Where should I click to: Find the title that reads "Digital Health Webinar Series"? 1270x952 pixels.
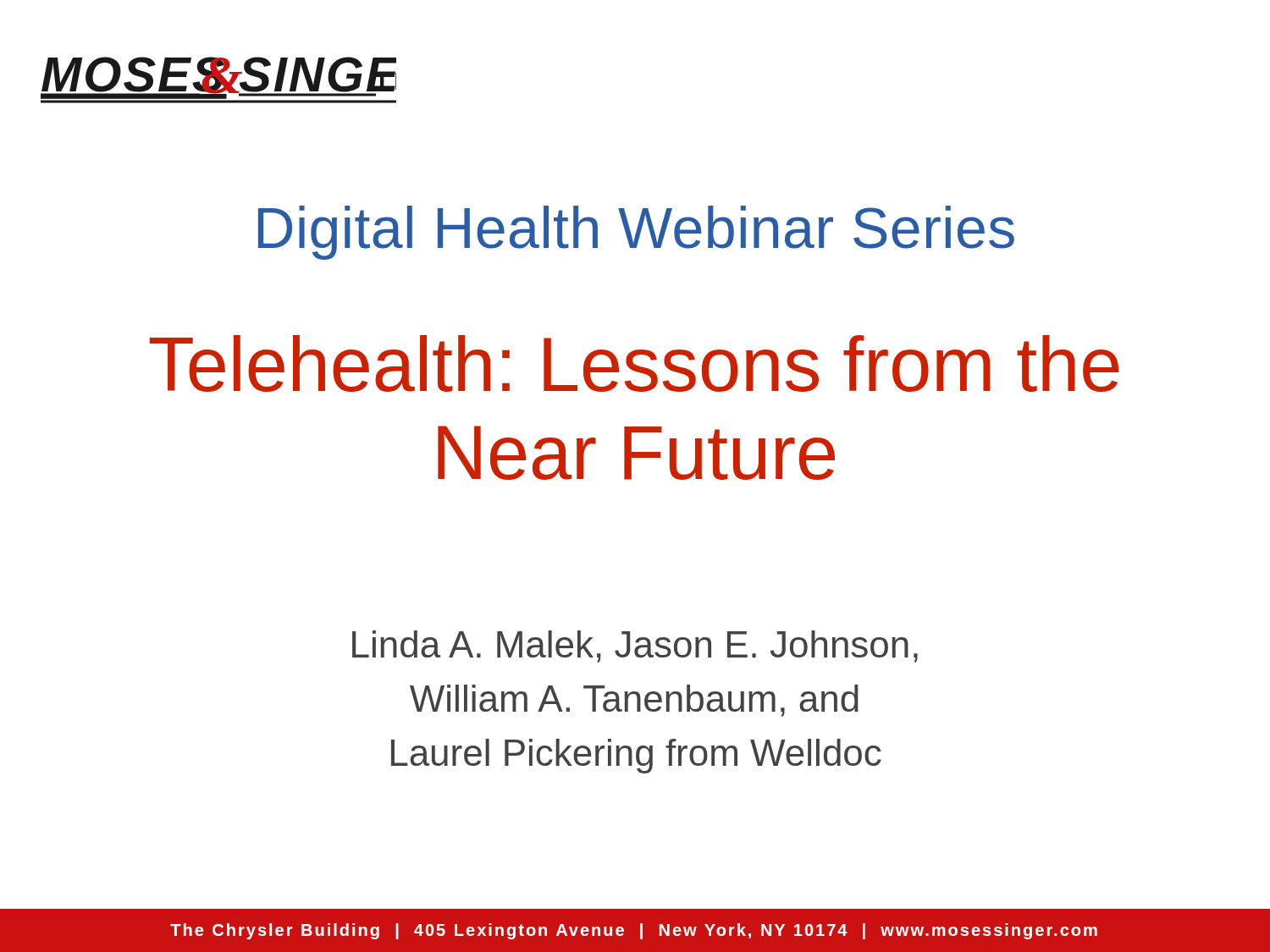(635, 228)
